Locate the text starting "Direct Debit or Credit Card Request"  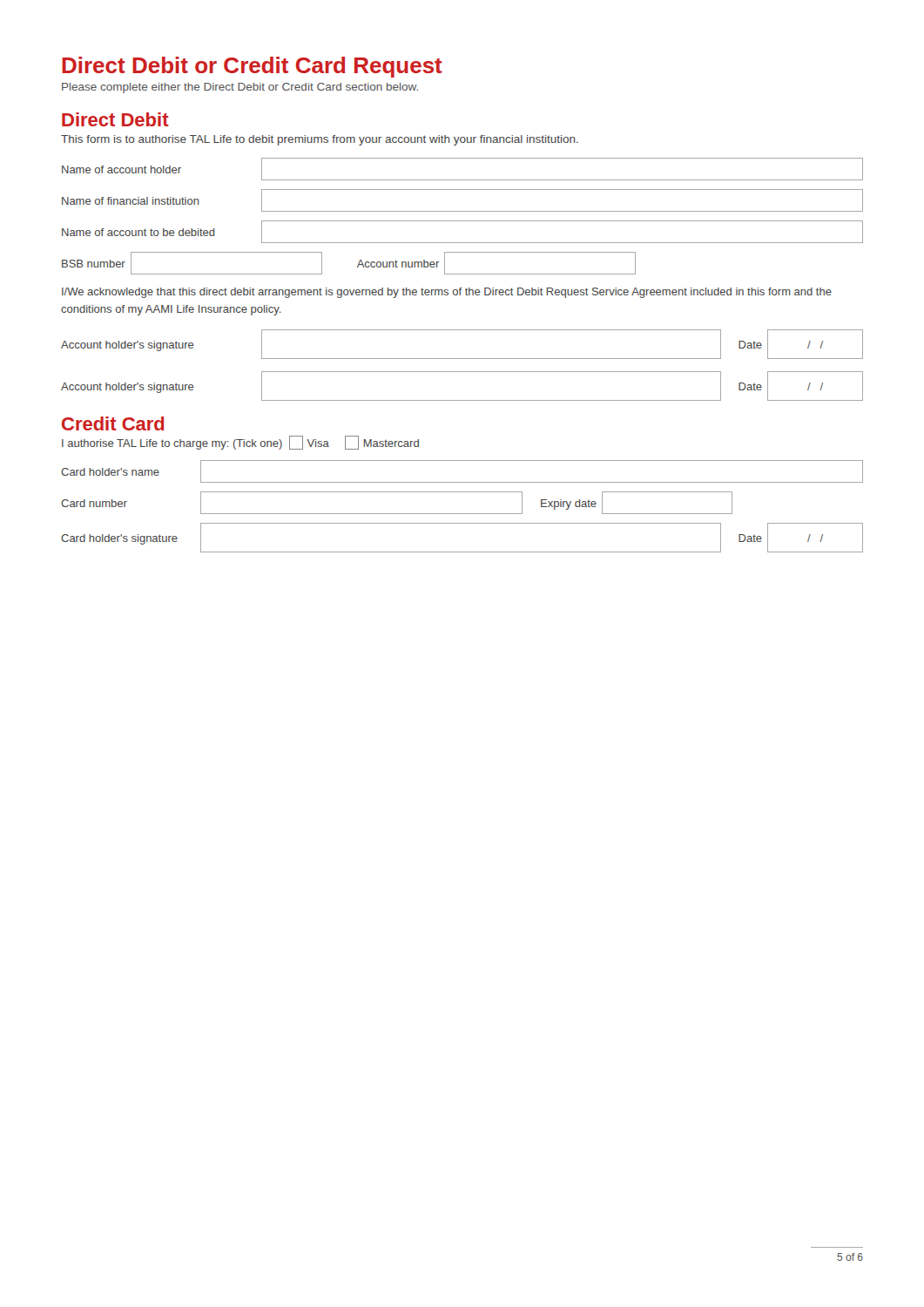tap(252, 65)
